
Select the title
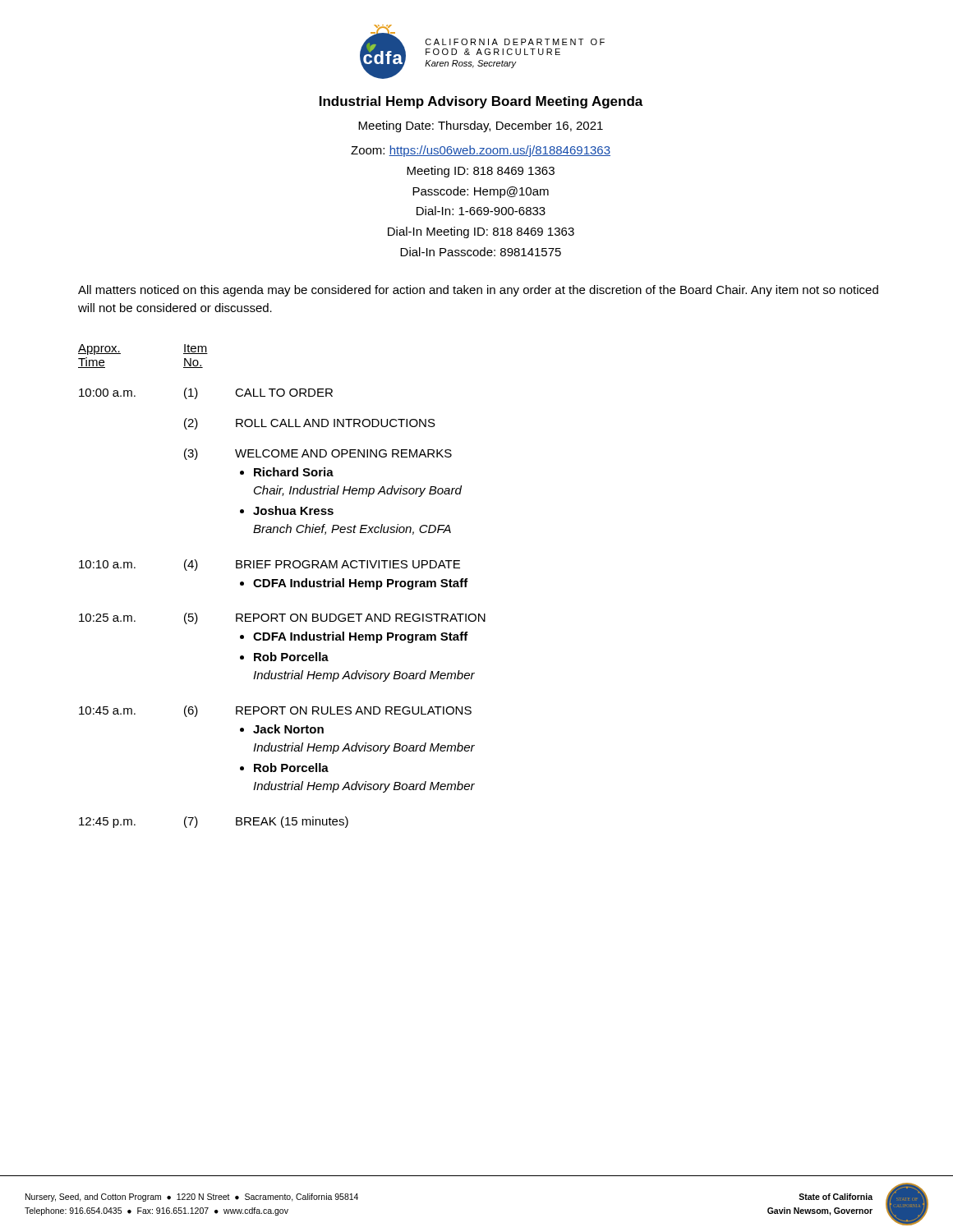(481, 101)
